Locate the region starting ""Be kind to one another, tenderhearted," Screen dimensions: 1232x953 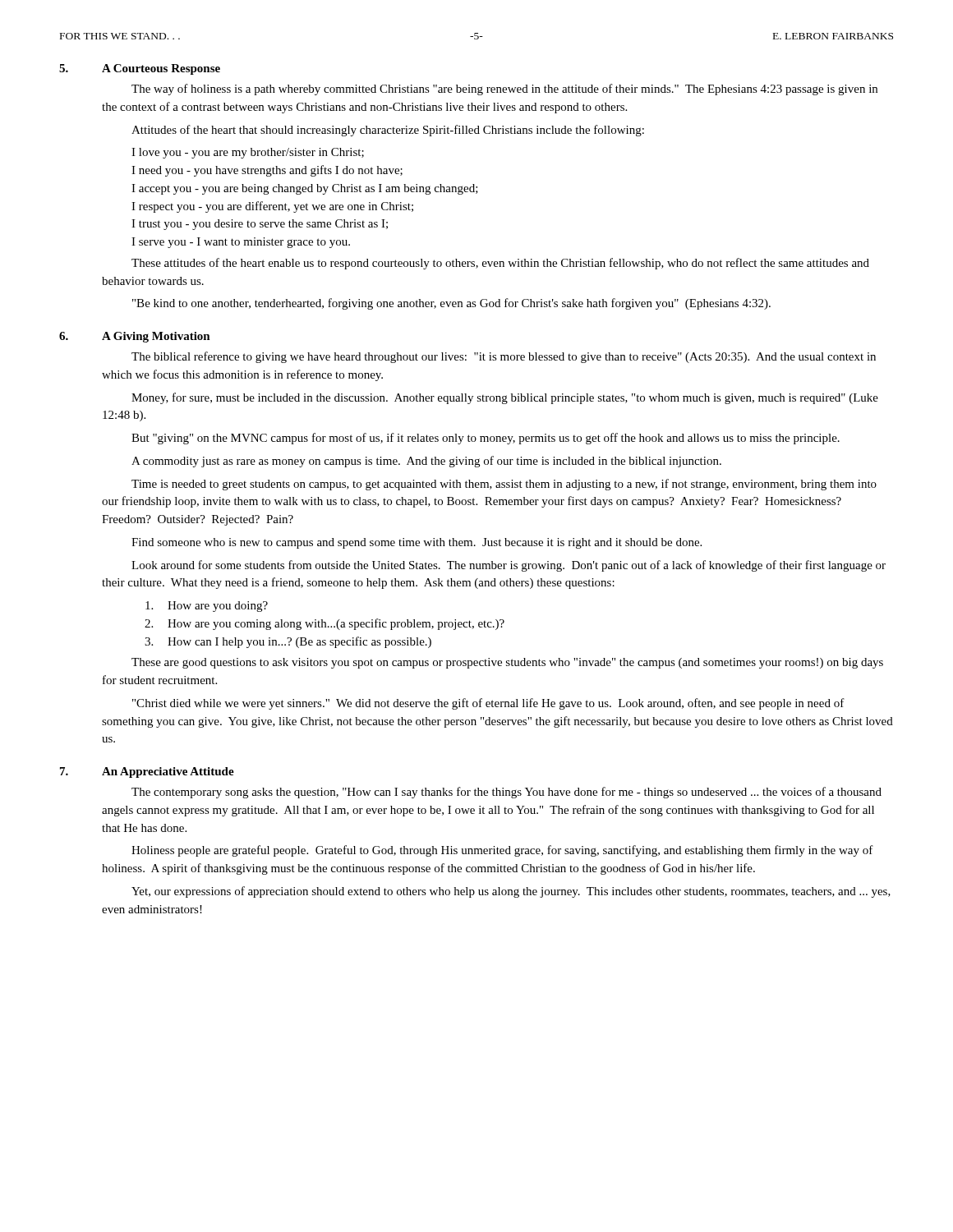coord(451,303)
